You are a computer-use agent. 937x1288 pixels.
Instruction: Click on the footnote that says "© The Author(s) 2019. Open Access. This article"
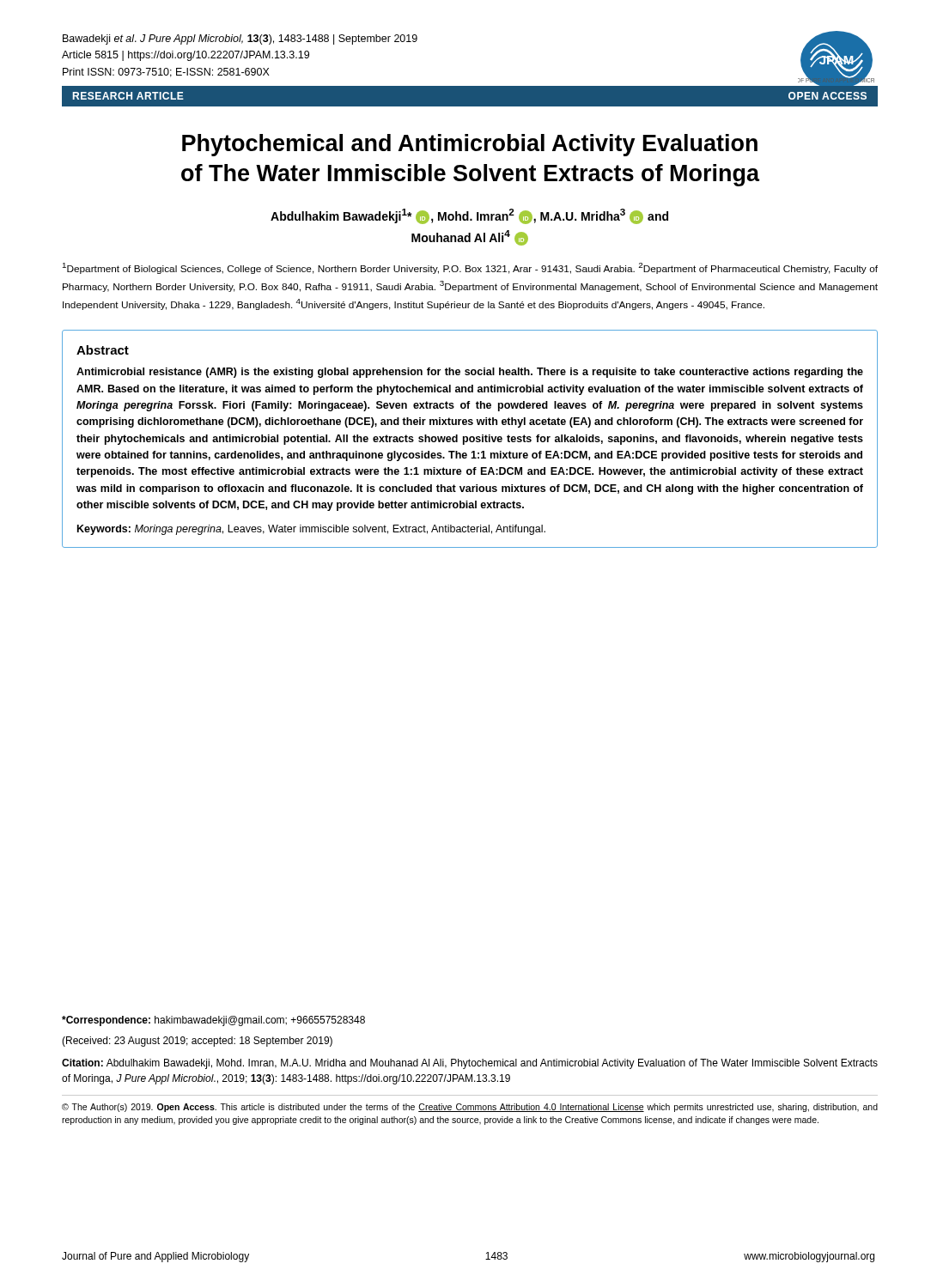pos(470,1113)
